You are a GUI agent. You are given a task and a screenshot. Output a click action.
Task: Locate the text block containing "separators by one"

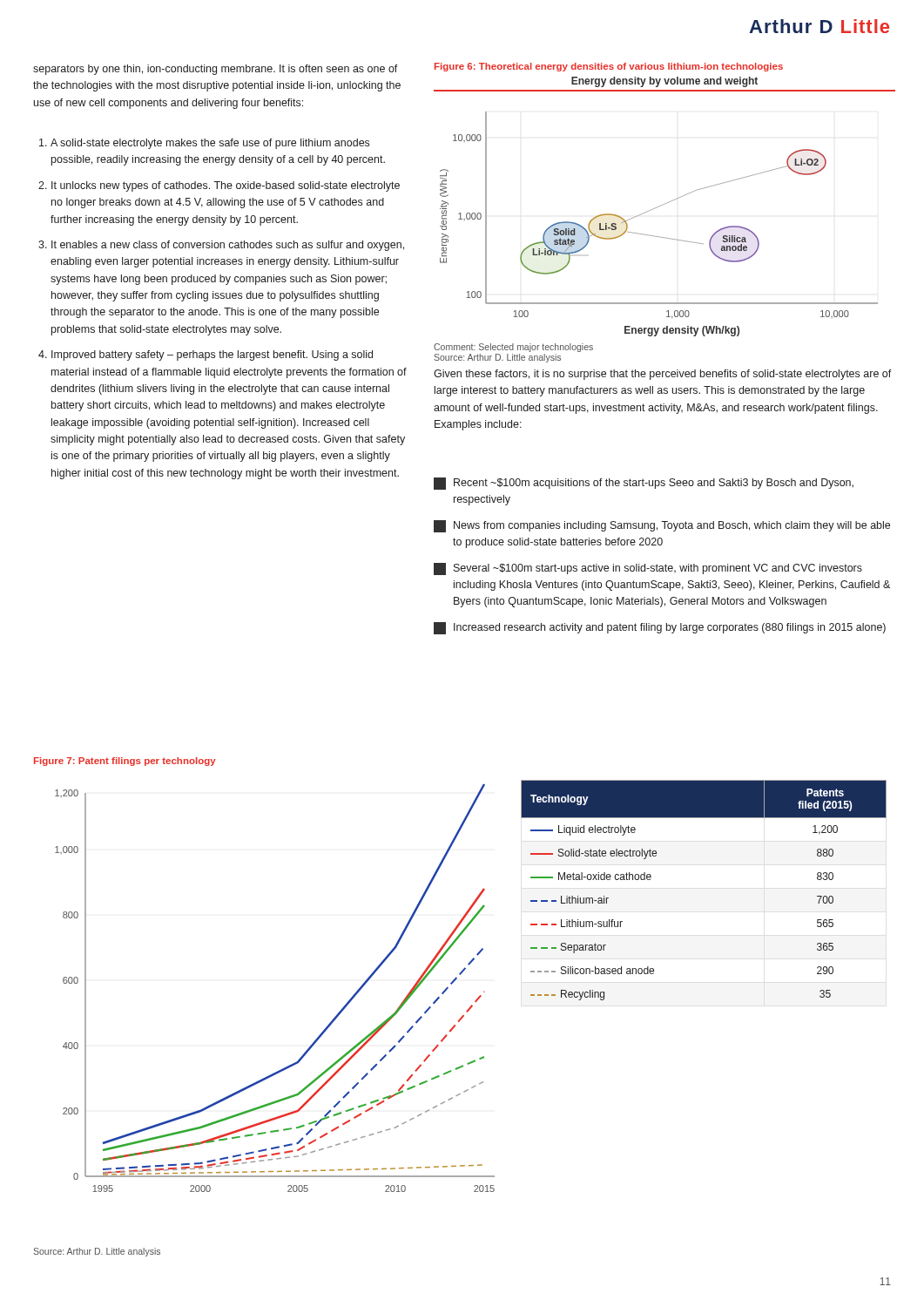coord(217,86)
